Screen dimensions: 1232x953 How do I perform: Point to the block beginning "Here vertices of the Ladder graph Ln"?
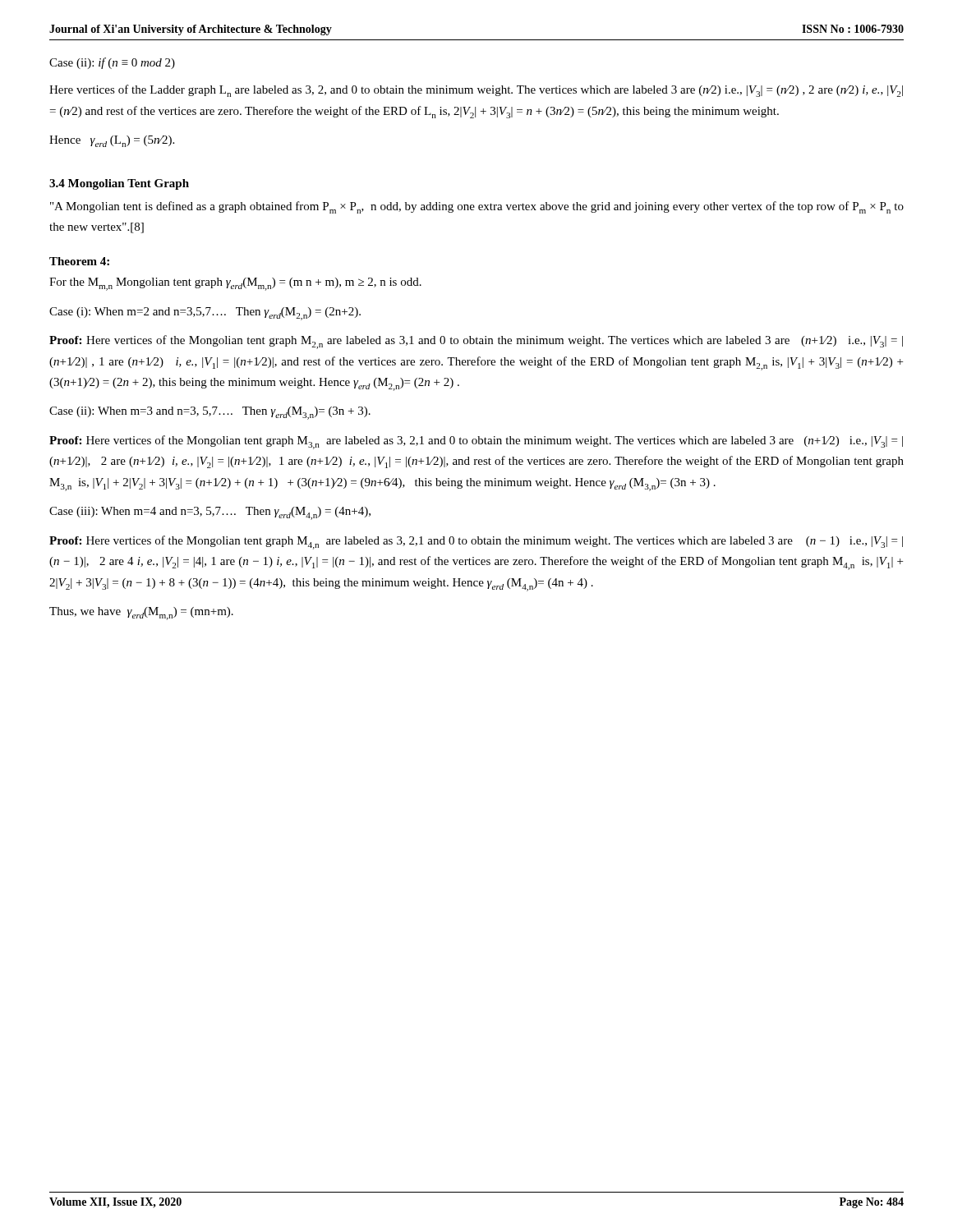point(476,101)
